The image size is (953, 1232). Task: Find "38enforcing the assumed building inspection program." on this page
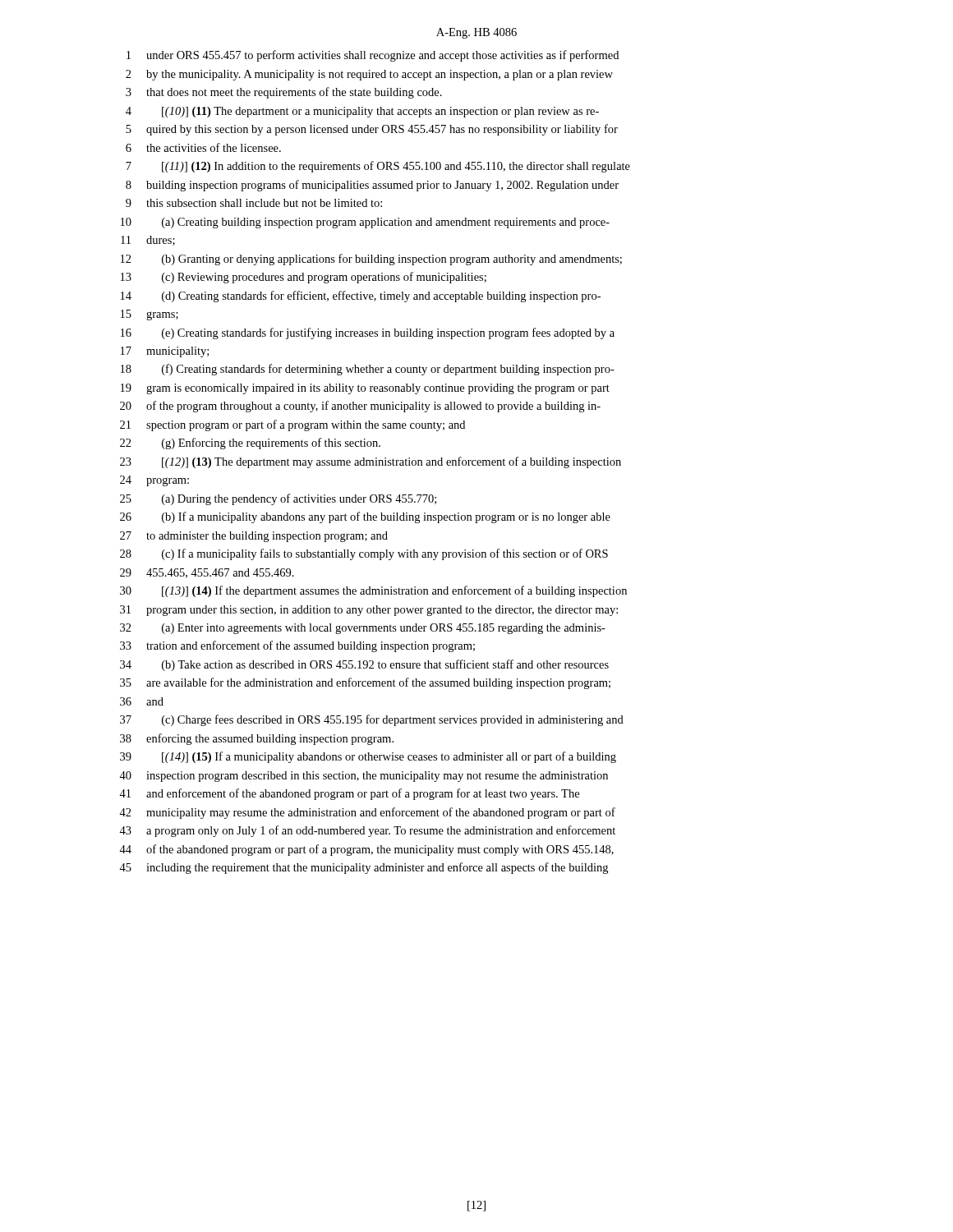click(257, 739)
